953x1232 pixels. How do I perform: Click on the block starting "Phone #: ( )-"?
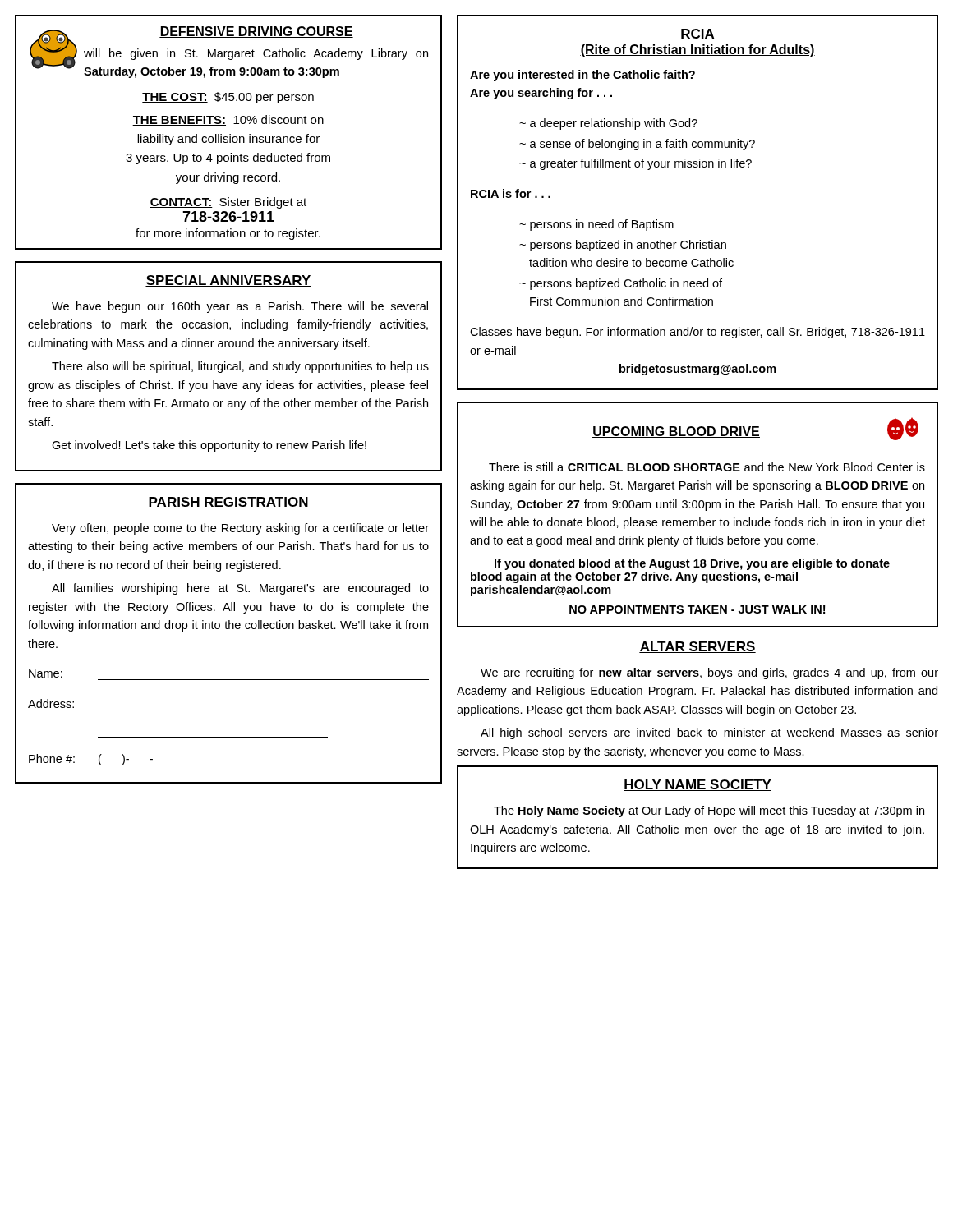coord(101,759)
